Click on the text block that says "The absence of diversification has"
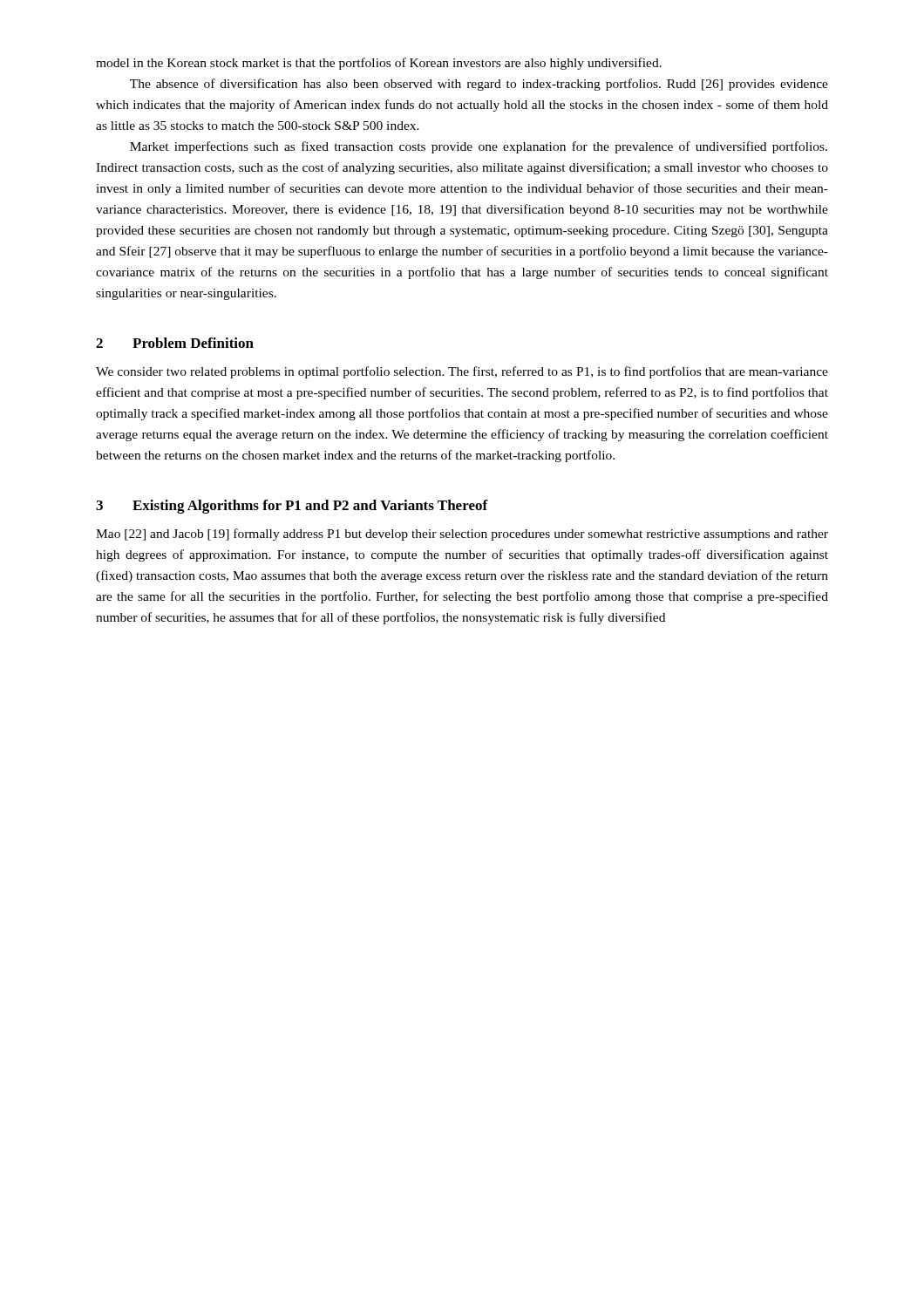 pos(462,105)
